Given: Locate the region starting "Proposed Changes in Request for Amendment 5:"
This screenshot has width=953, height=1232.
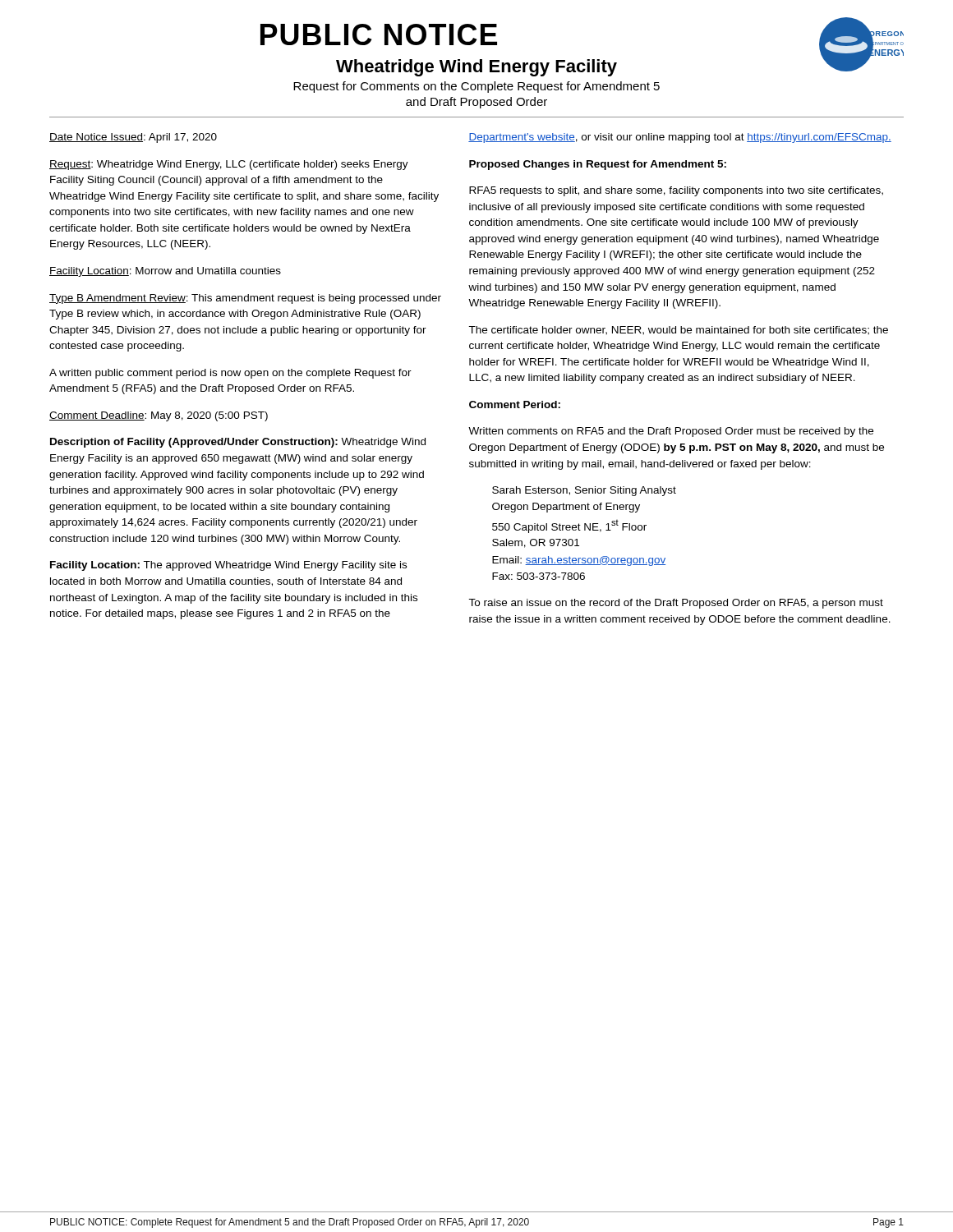Looking at the screenshot, I should point(682,164).
